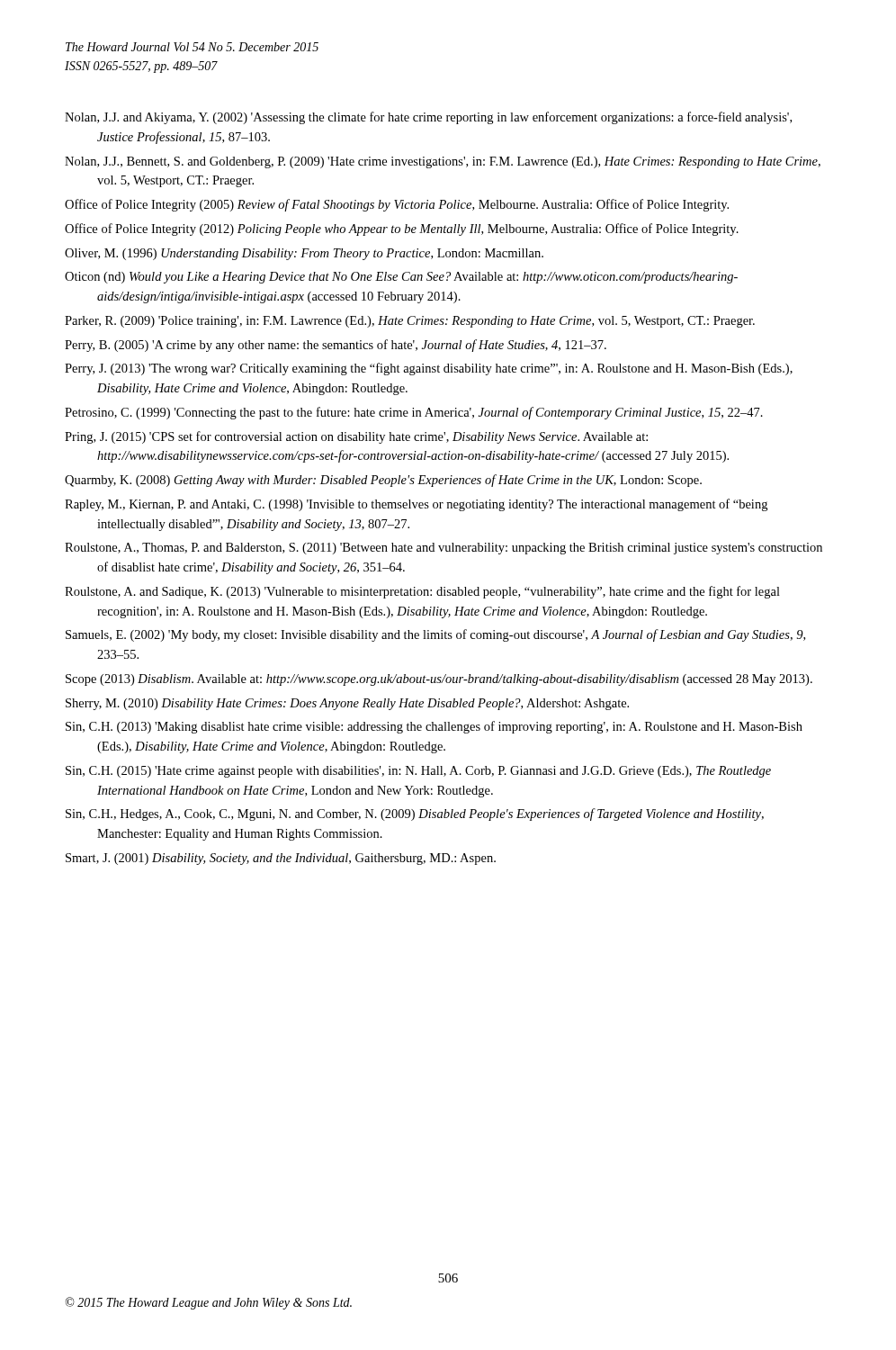Viewport: 896px width, 1350px height.
Task: Click on the passage starting "Office of Police Integrity (2005) Review of"
Action: (x=397, y=204)
